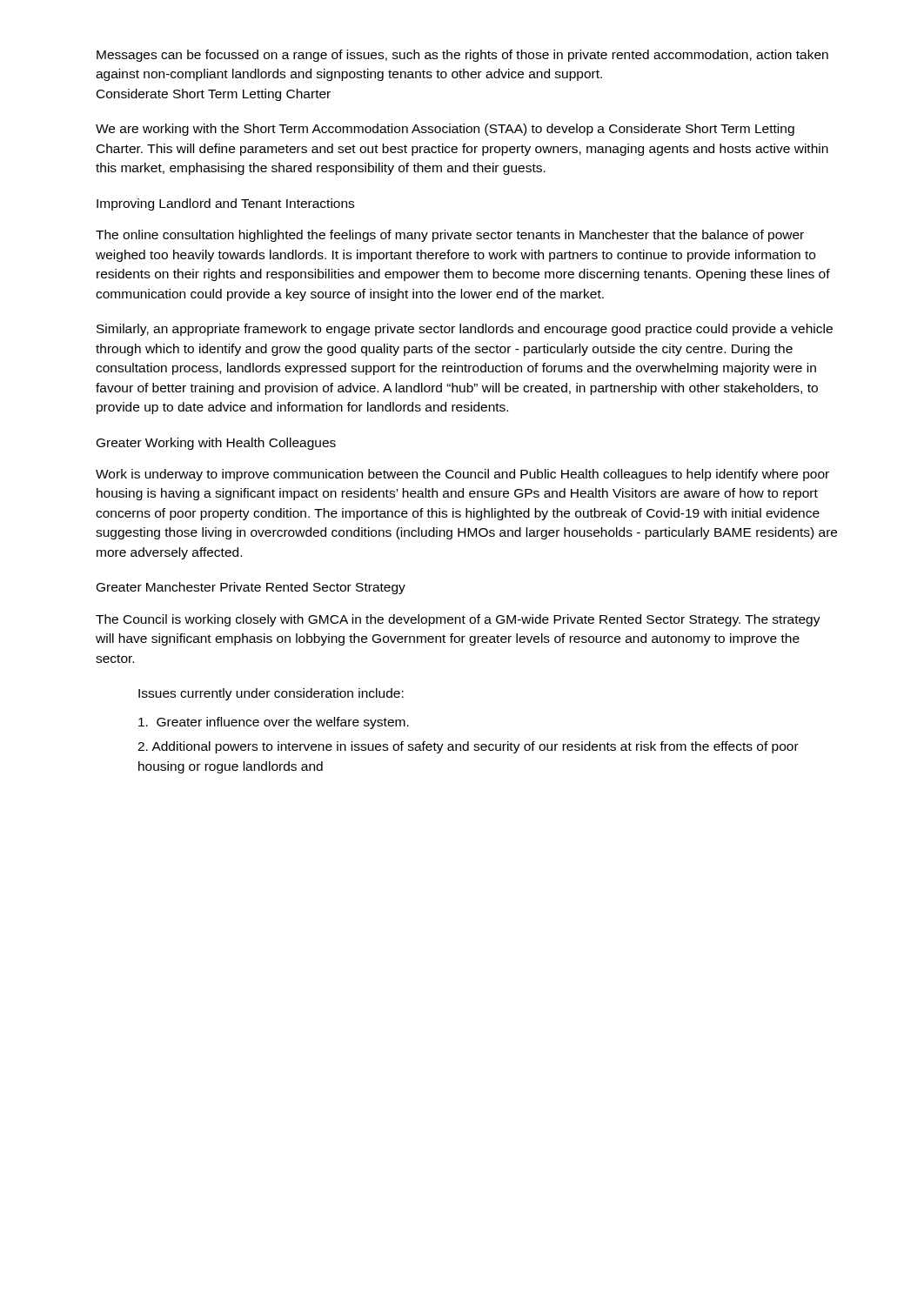Viewport: 924px width, 1305px height.
Task: Navigate to the block starting "We are working with the Short"
Action: (462, 148)
